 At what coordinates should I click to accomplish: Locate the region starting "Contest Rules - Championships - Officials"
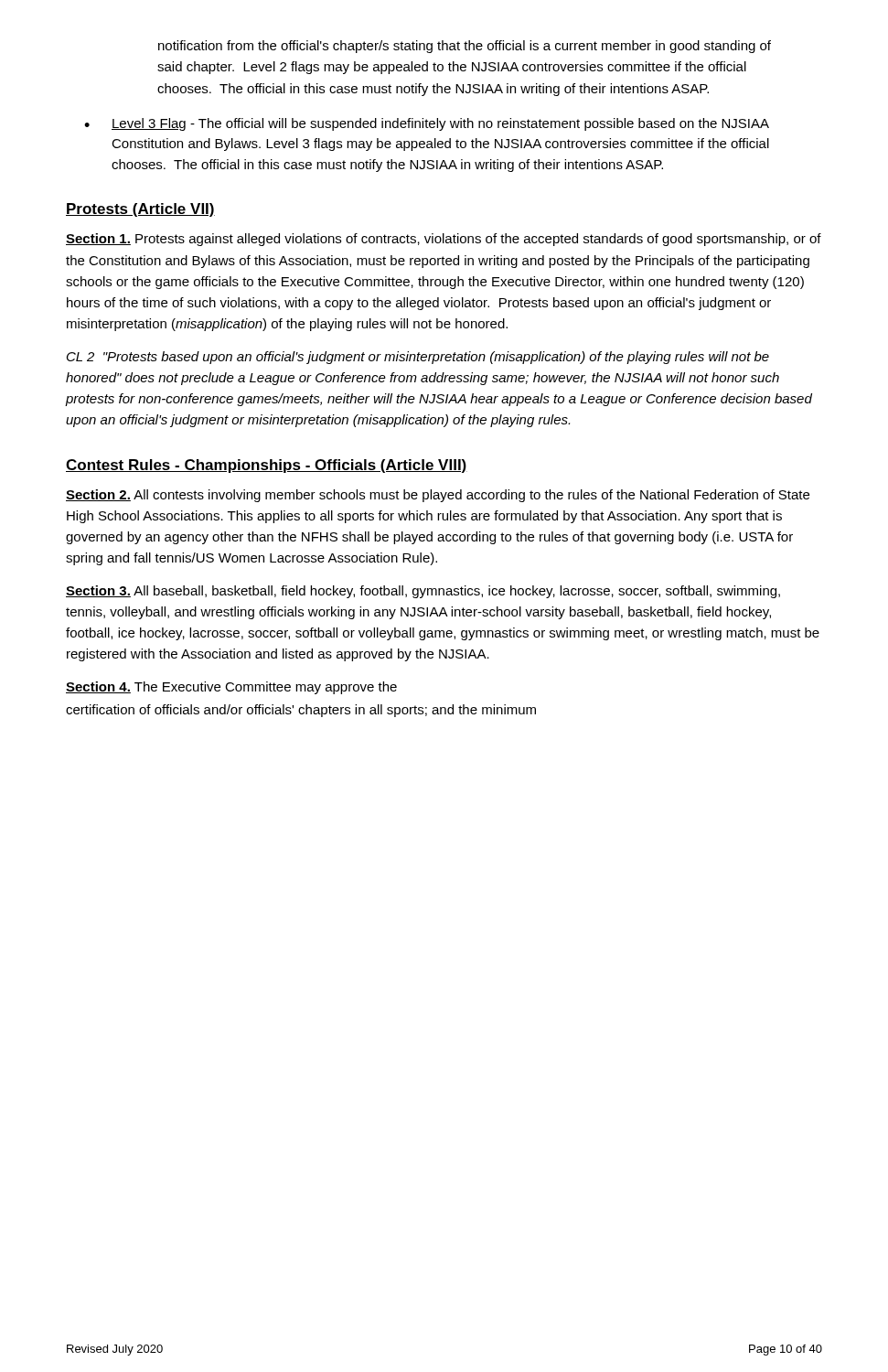coord(266,465)
